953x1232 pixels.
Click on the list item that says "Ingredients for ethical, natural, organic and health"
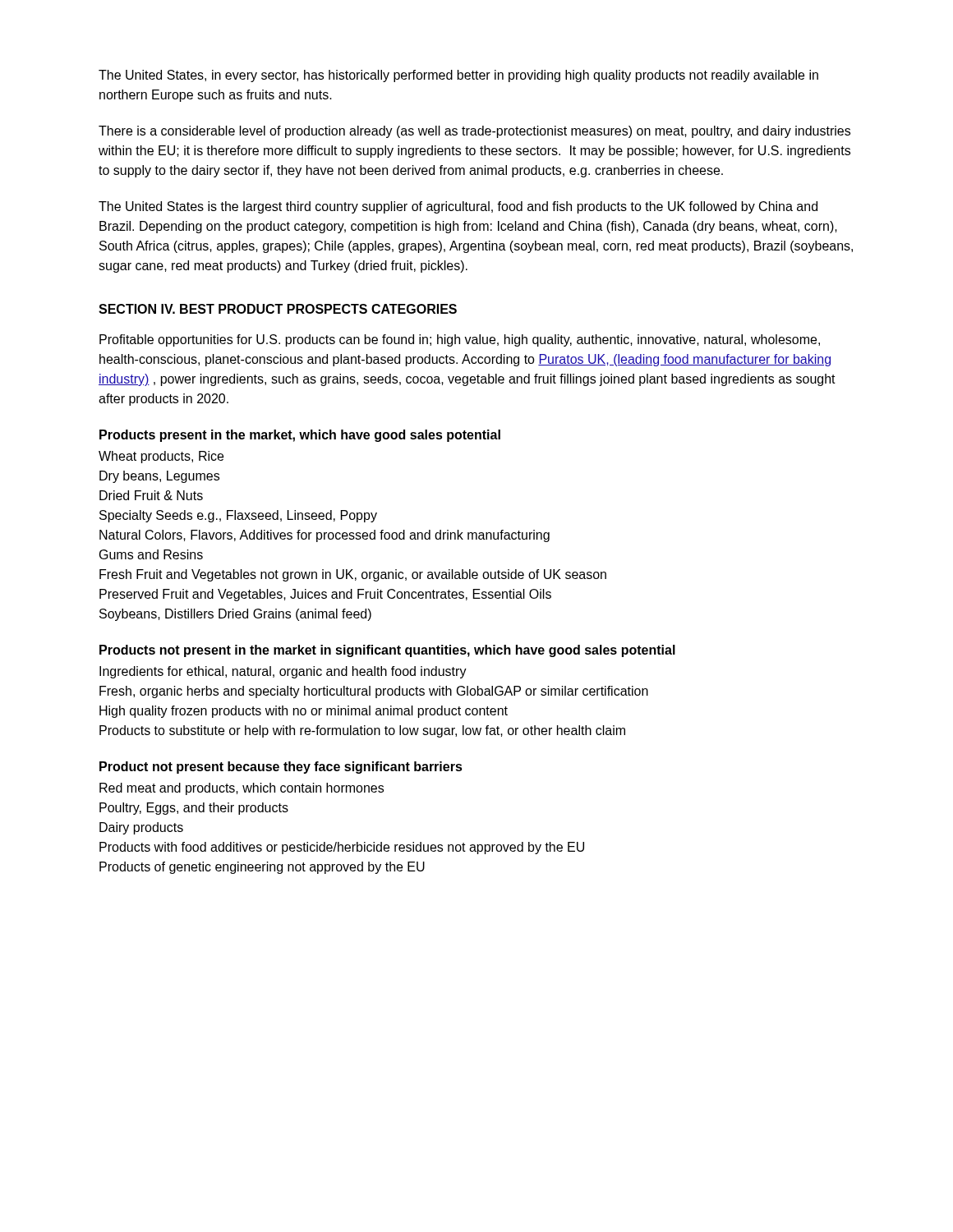tap(282, 671)
